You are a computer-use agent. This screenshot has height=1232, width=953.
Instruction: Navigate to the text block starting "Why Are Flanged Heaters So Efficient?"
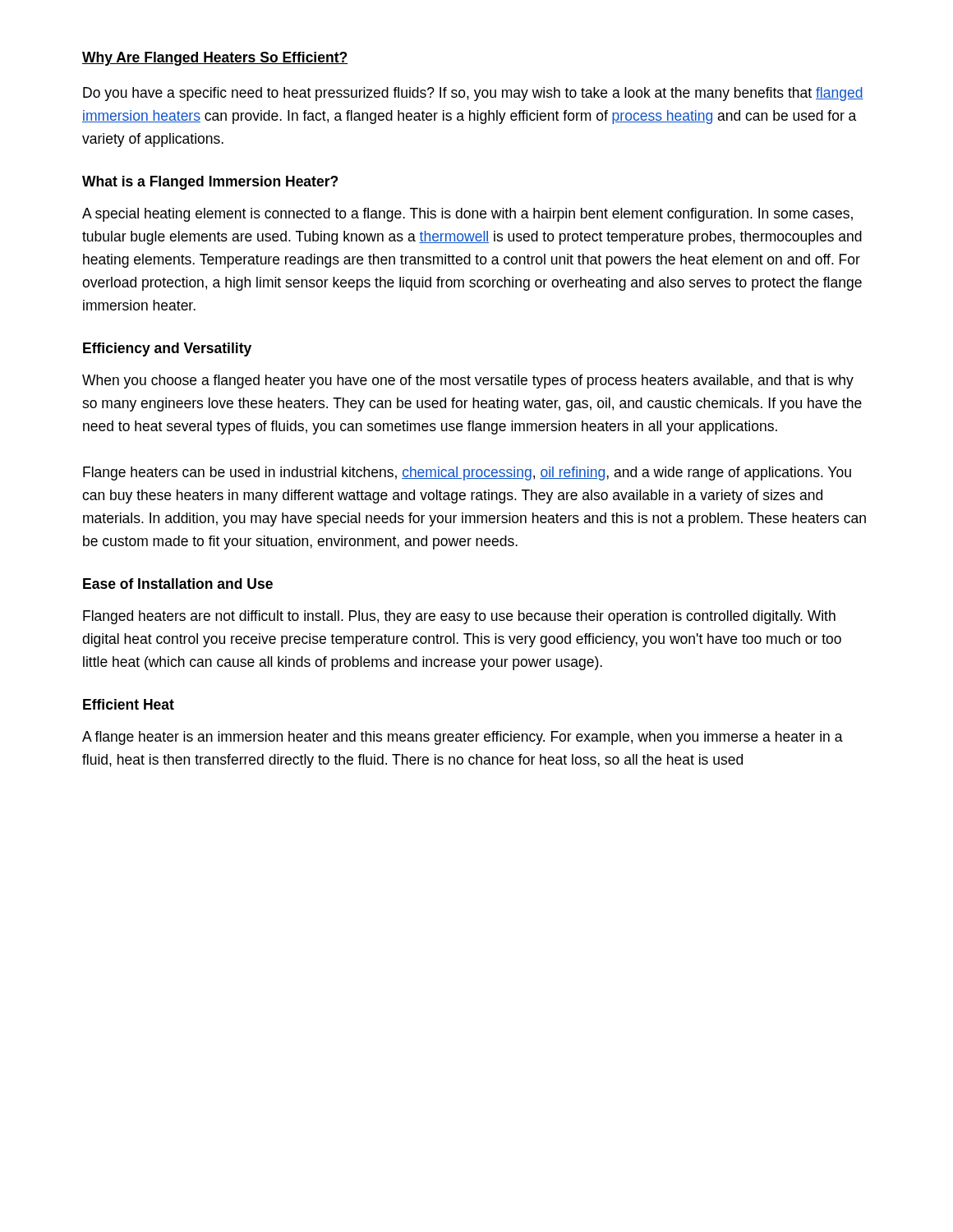(x=215, y=57)
